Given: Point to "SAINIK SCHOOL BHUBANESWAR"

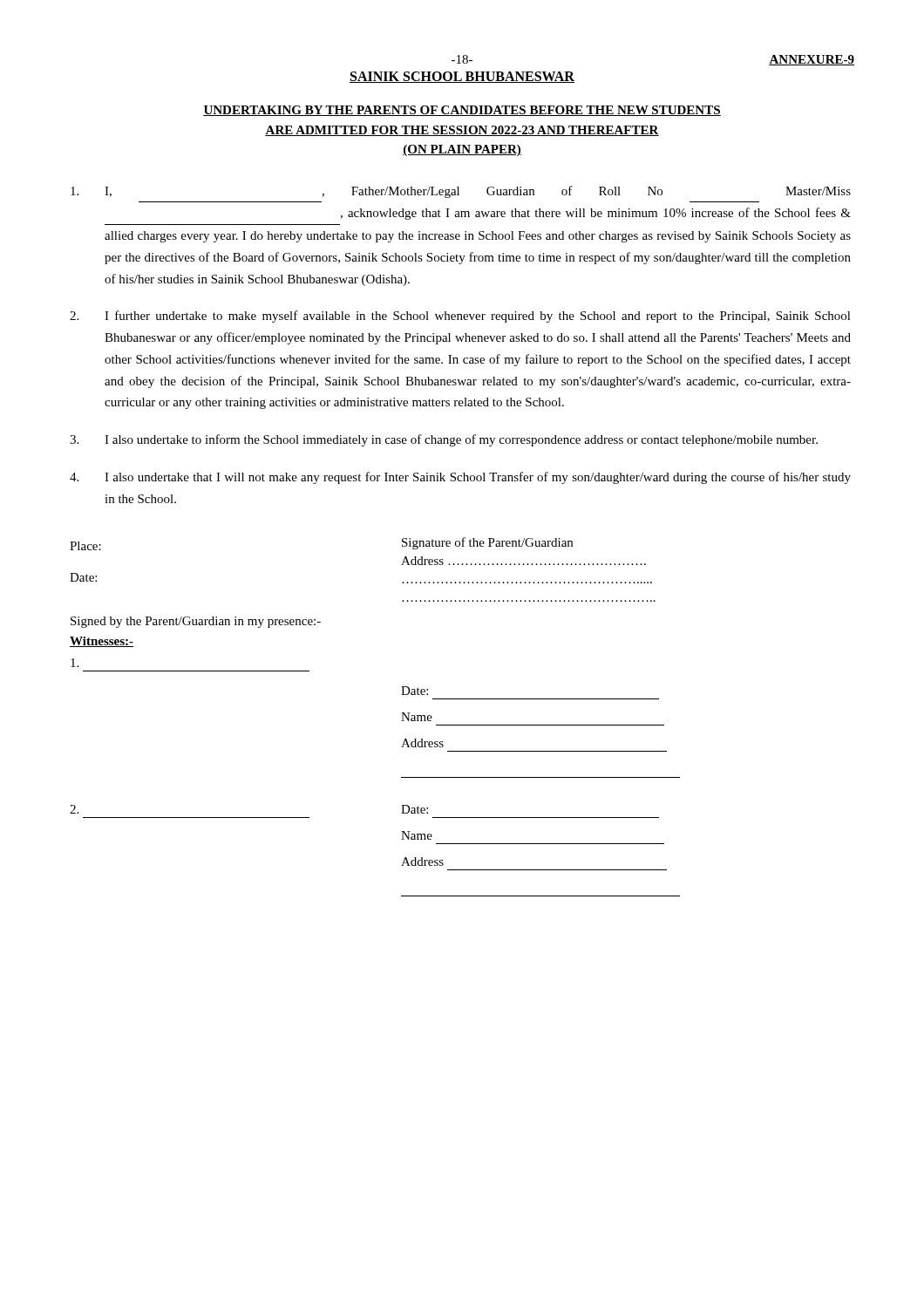Looking at the screenshot, I should pos(462,76).
